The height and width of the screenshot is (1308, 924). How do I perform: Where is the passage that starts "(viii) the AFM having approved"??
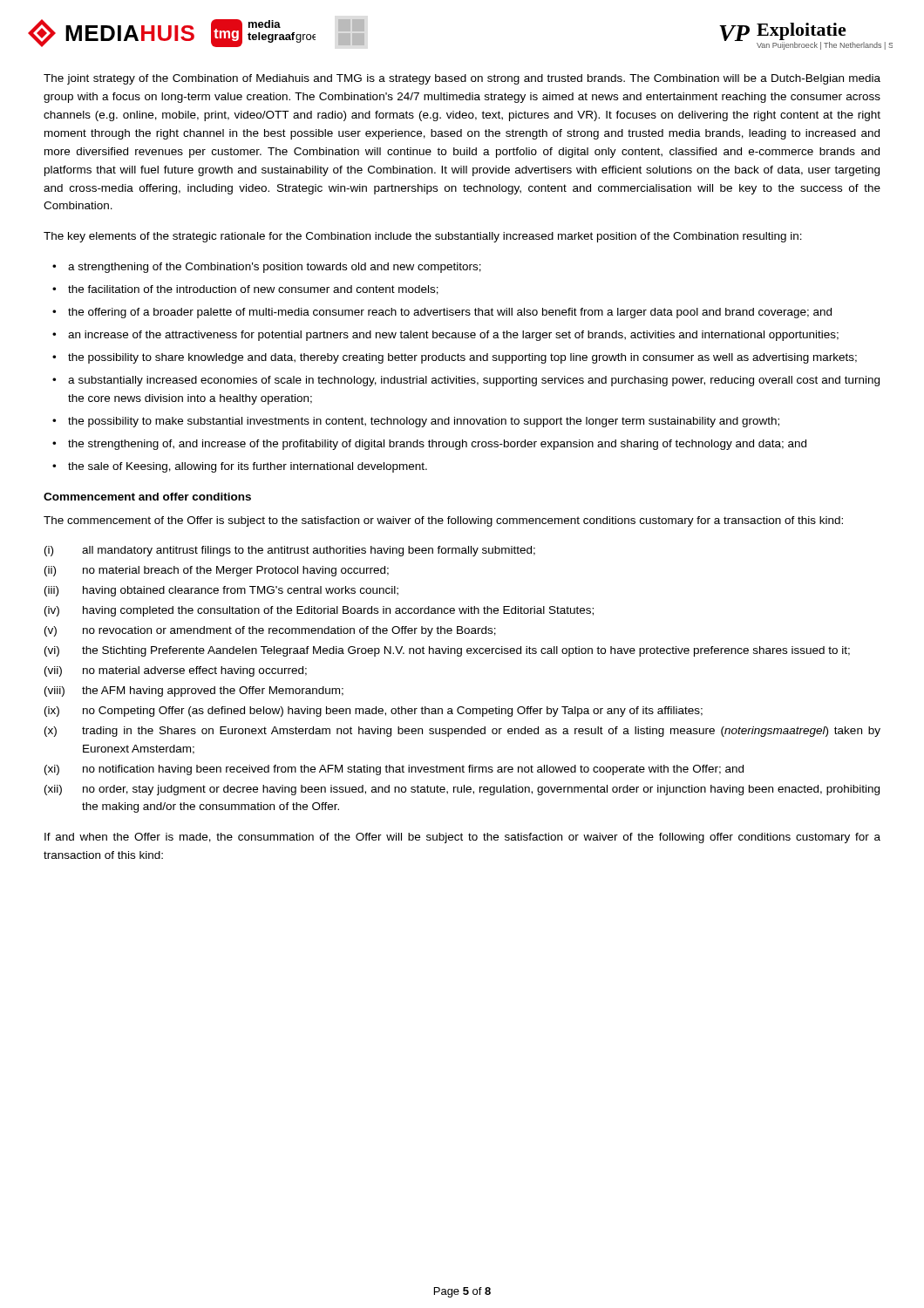click(x=194, y=691)
